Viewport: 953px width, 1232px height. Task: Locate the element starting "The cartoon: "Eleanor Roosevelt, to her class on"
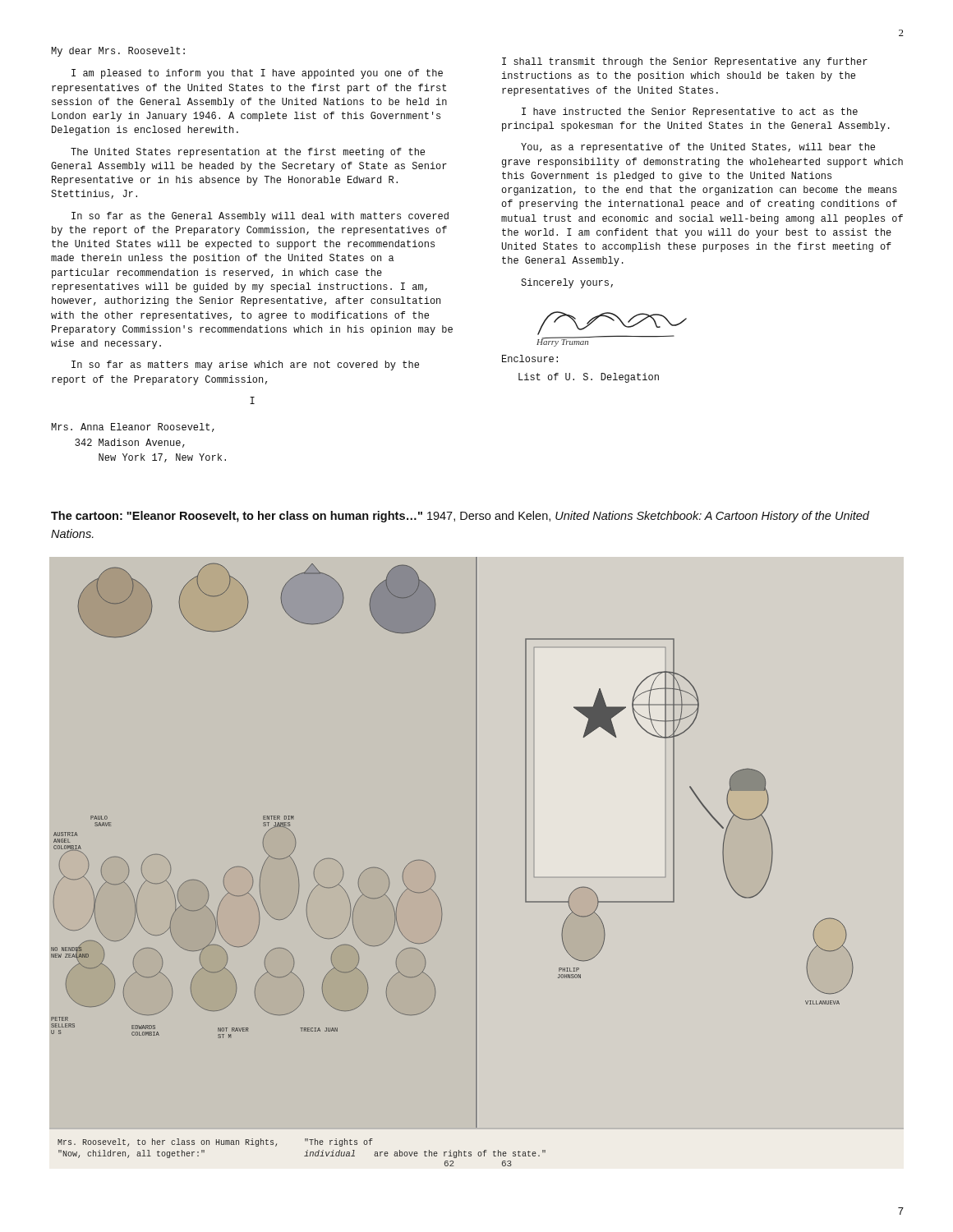[x=460, y=525]
